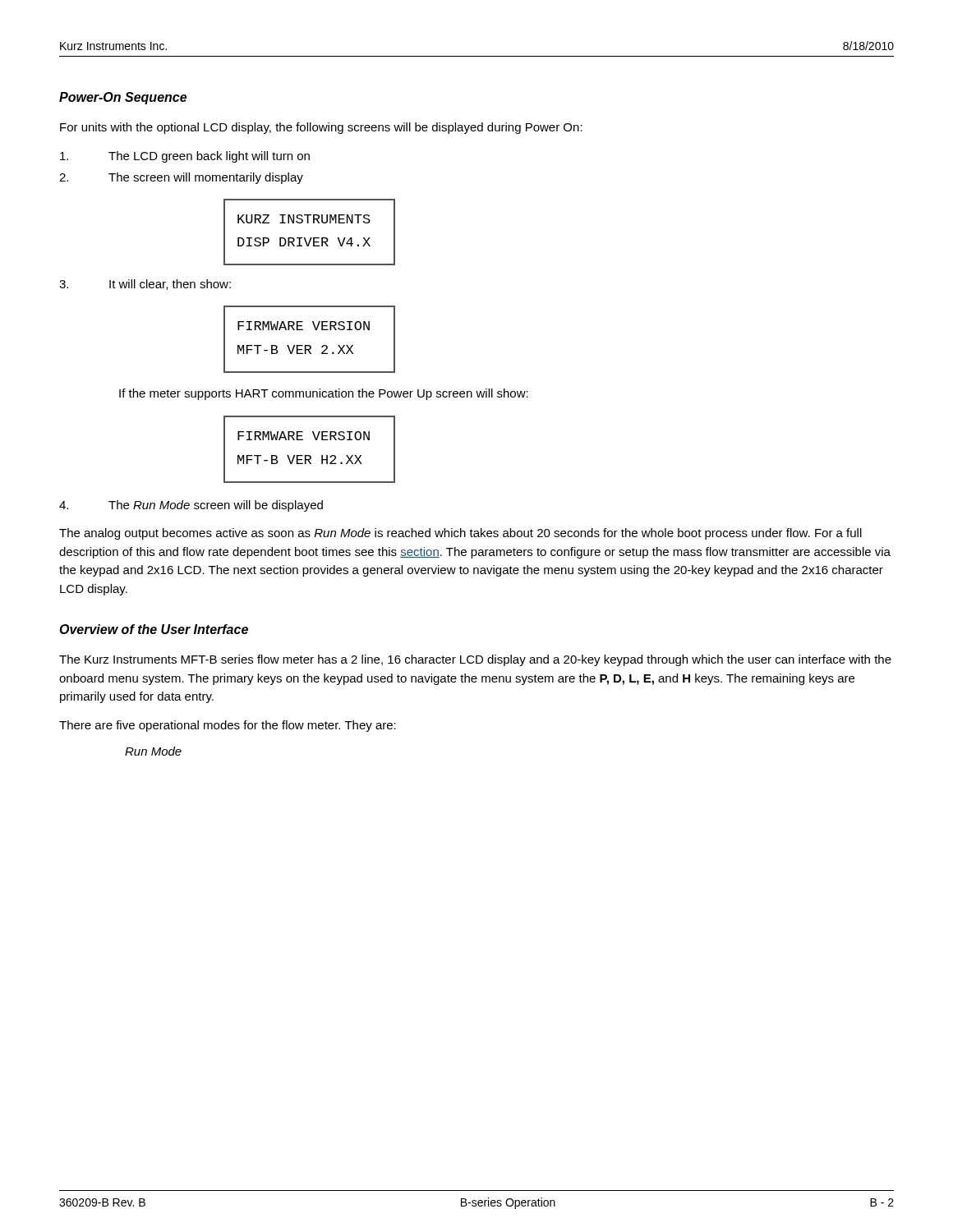Click on the list item with the text "2. The screen will momentarily display"
The width and height of the screenshot is (953, 1232).
click(x=181, y=178)
